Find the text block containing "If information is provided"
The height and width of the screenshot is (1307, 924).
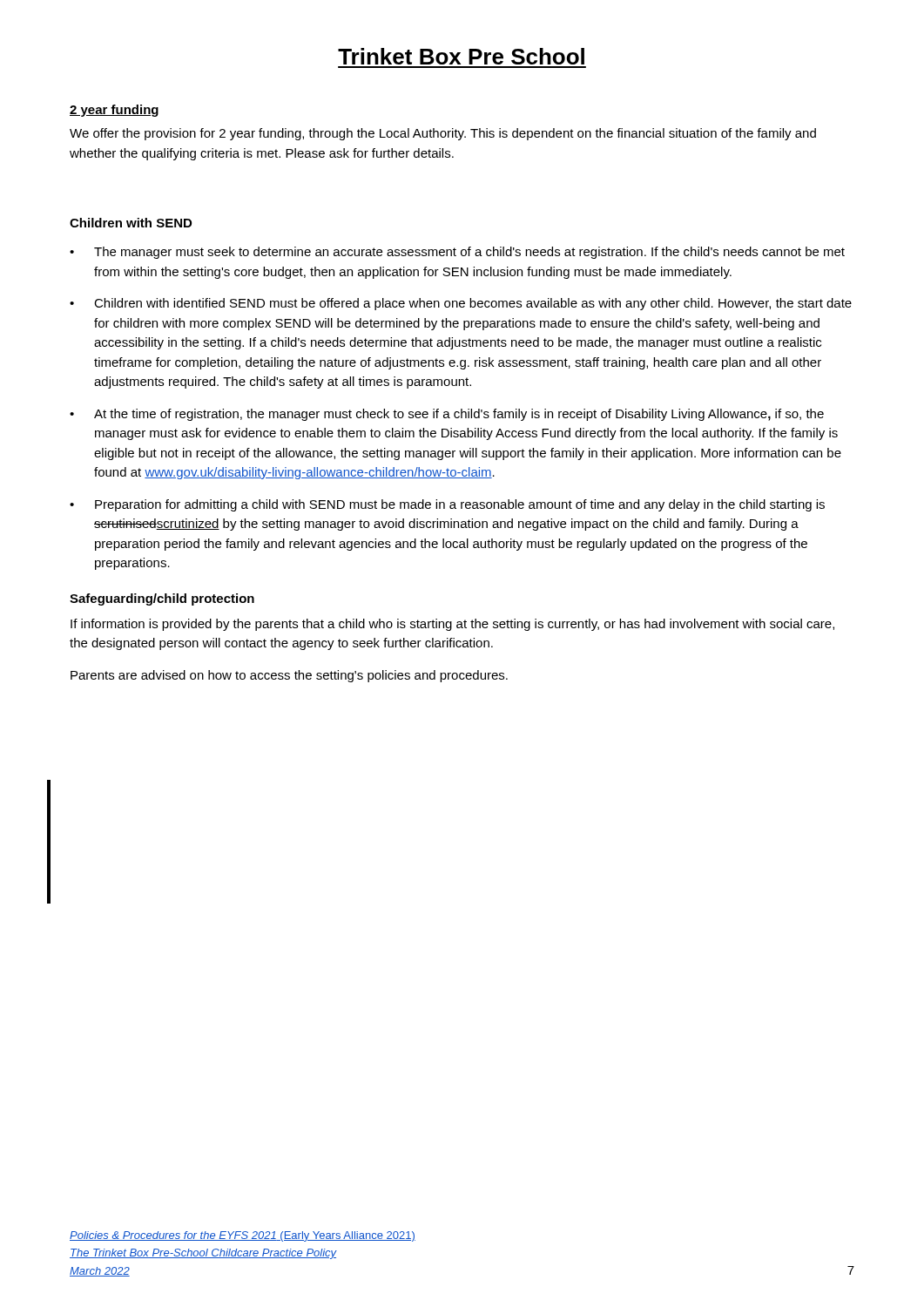pos(453,633)
